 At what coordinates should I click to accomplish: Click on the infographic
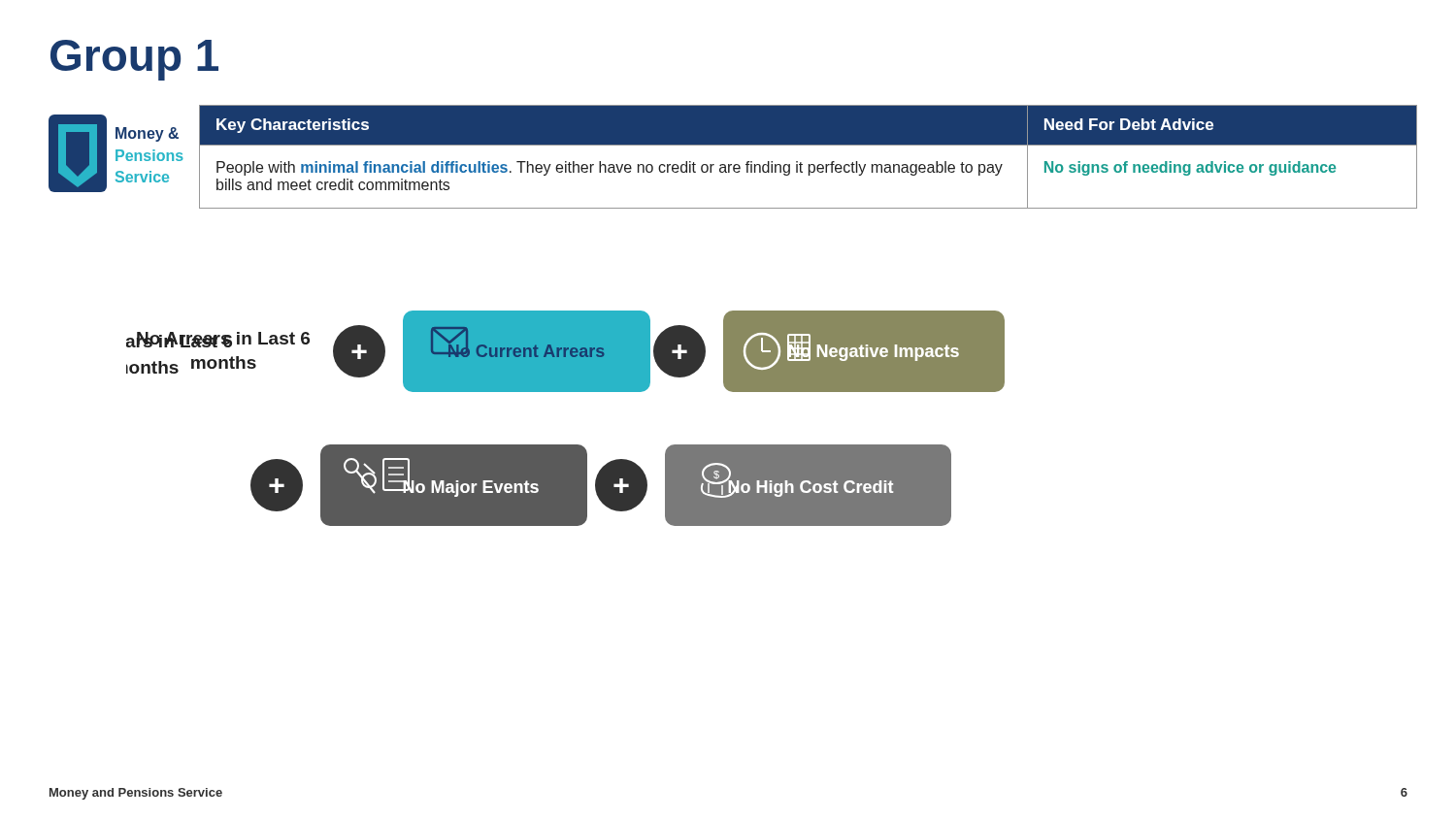click(743, 422)
